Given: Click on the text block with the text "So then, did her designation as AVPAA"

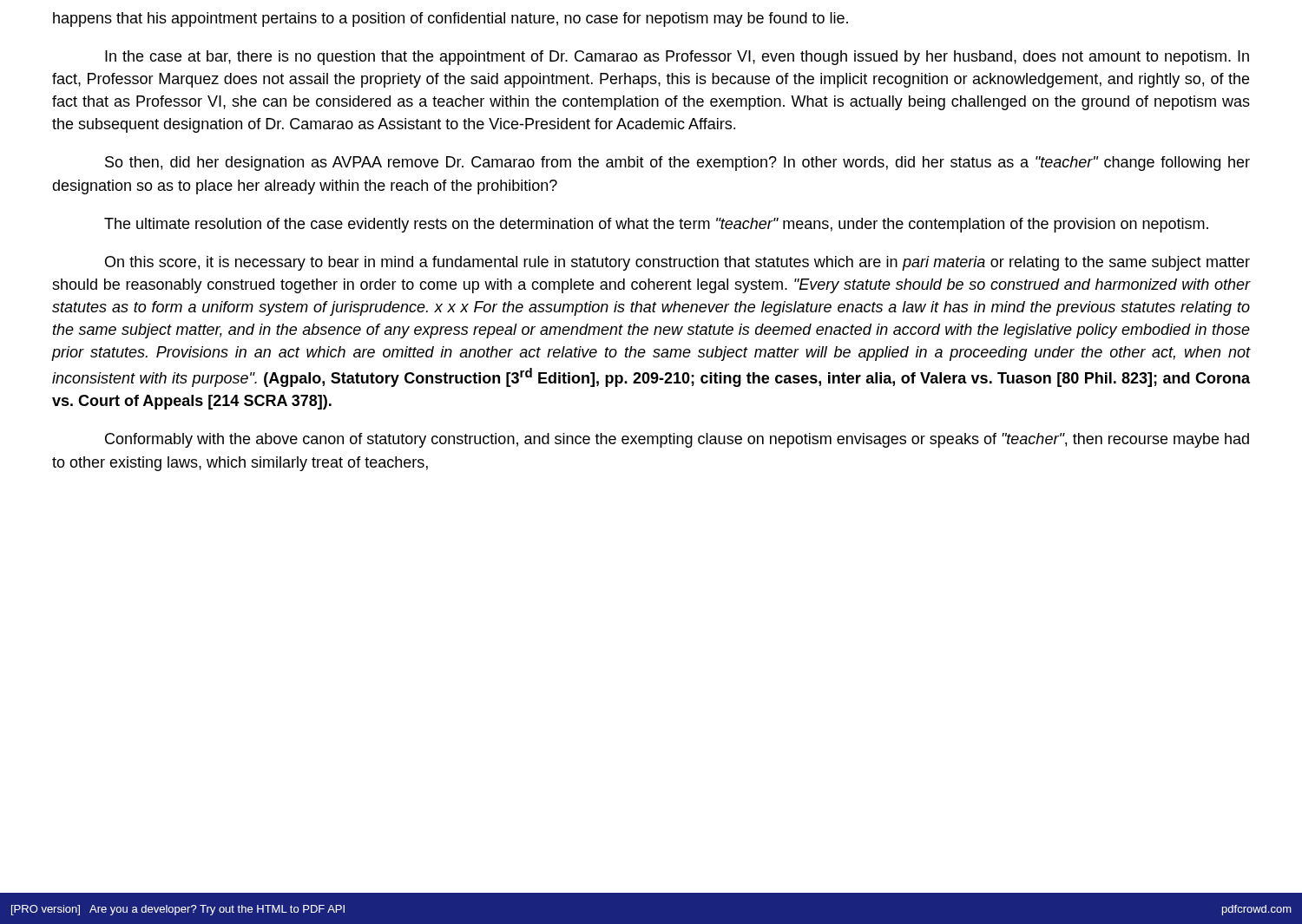Looking at the screenshot, I should click(x=651, y=174).
